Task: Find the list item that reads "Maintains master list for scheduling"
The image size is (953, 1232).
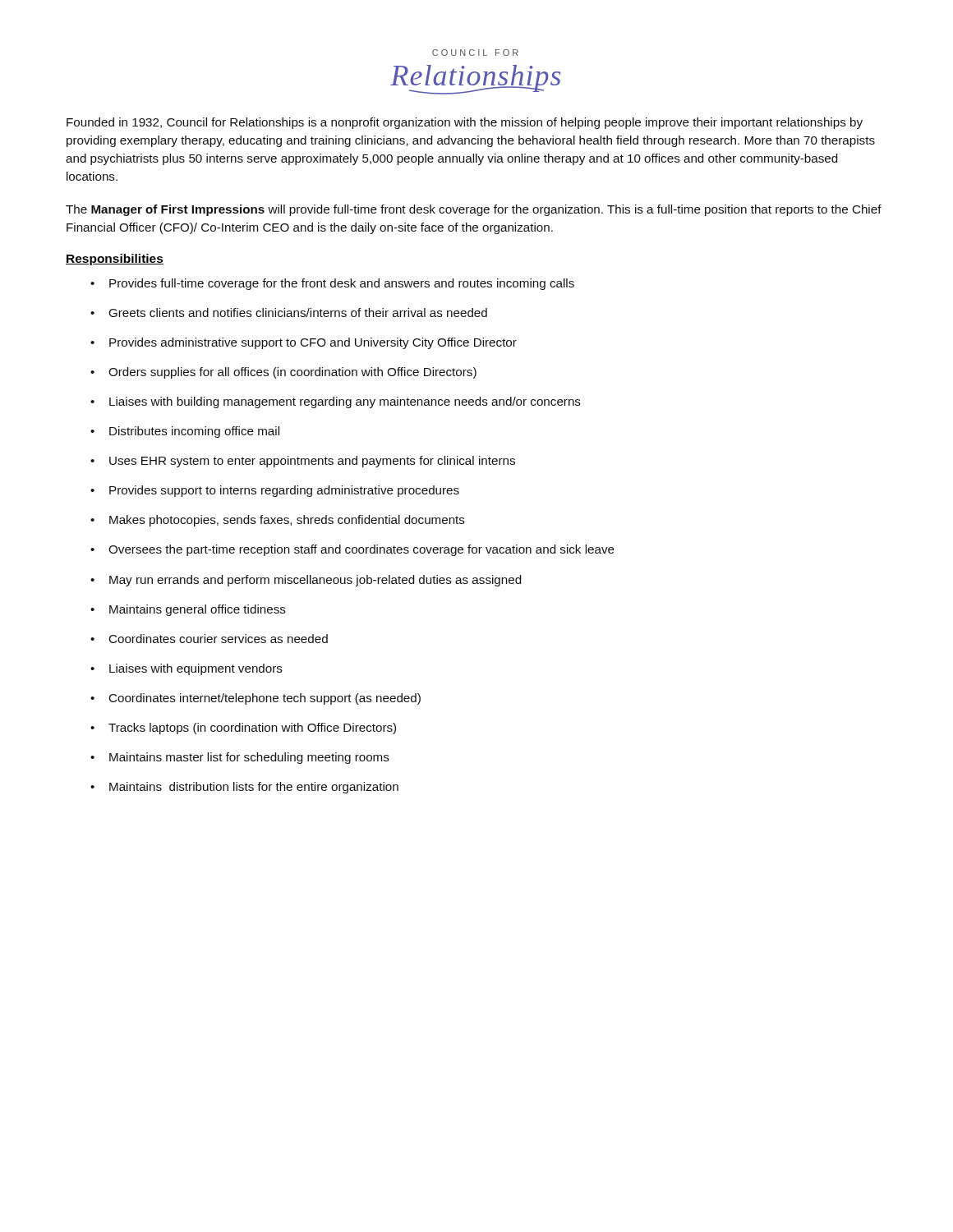Action: [x=249, y=757]
